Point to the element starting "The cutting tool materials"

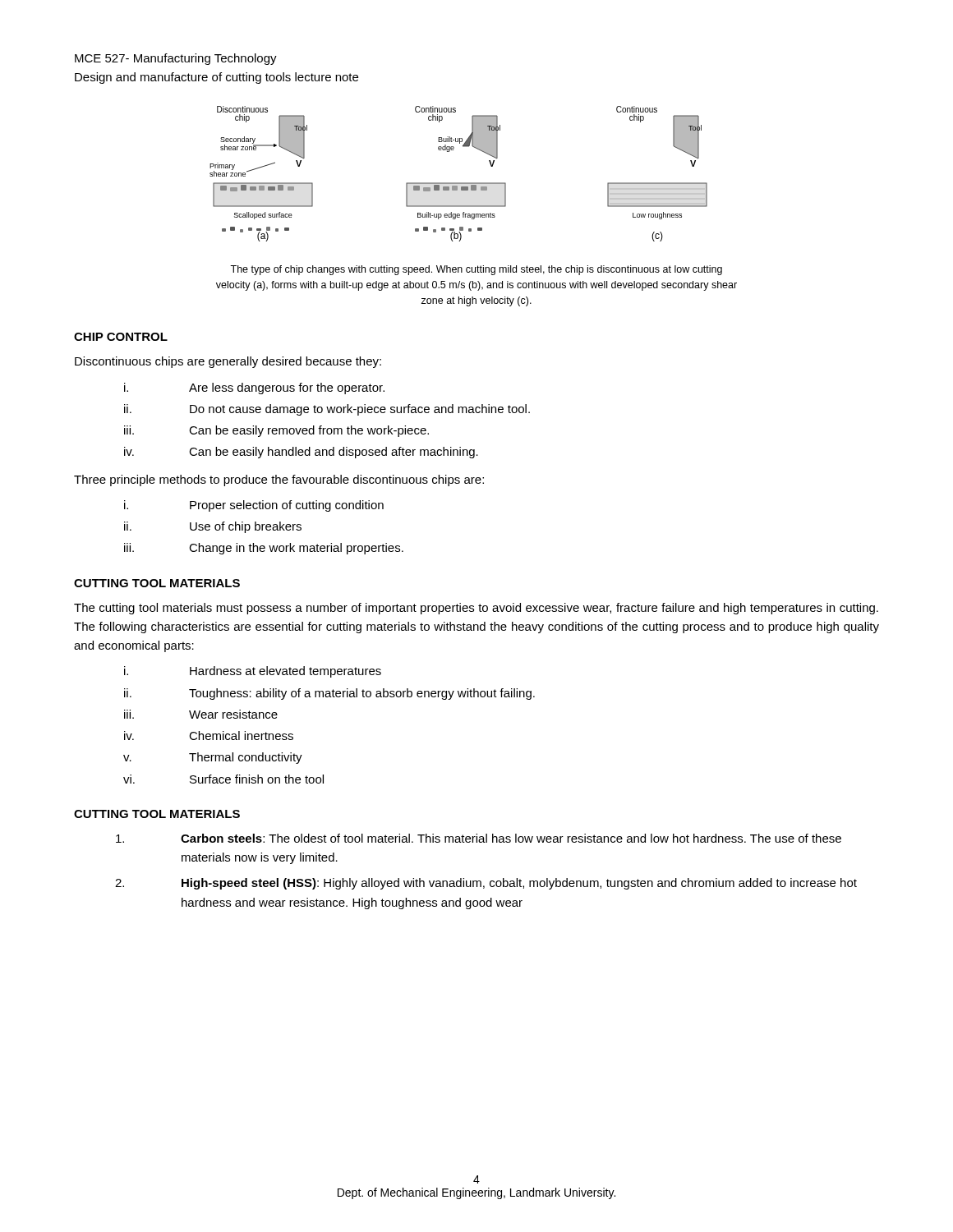[476, 626]
